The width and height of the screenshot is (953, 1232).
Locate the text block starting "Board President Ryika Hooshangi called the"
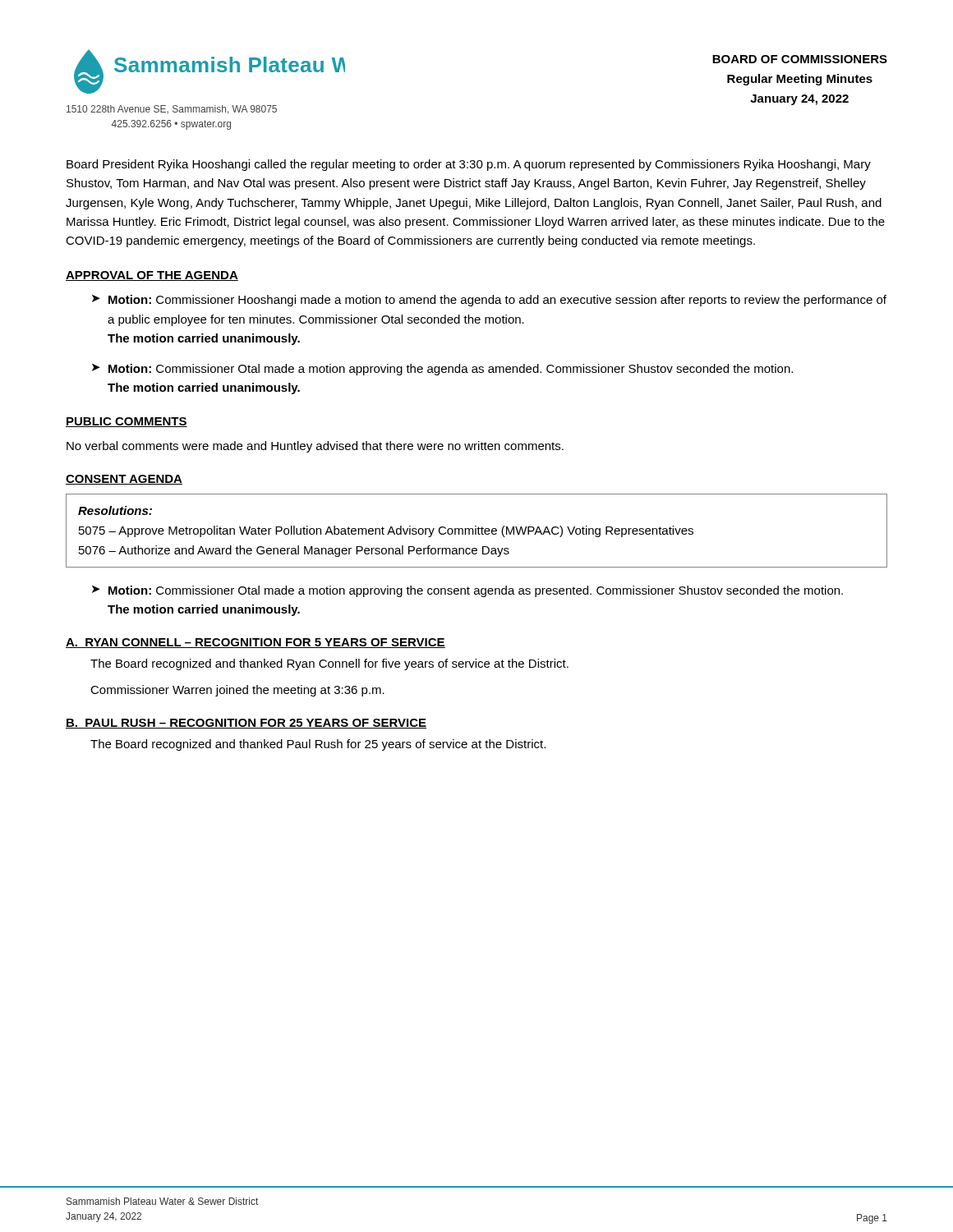click(x=475, y=202)
